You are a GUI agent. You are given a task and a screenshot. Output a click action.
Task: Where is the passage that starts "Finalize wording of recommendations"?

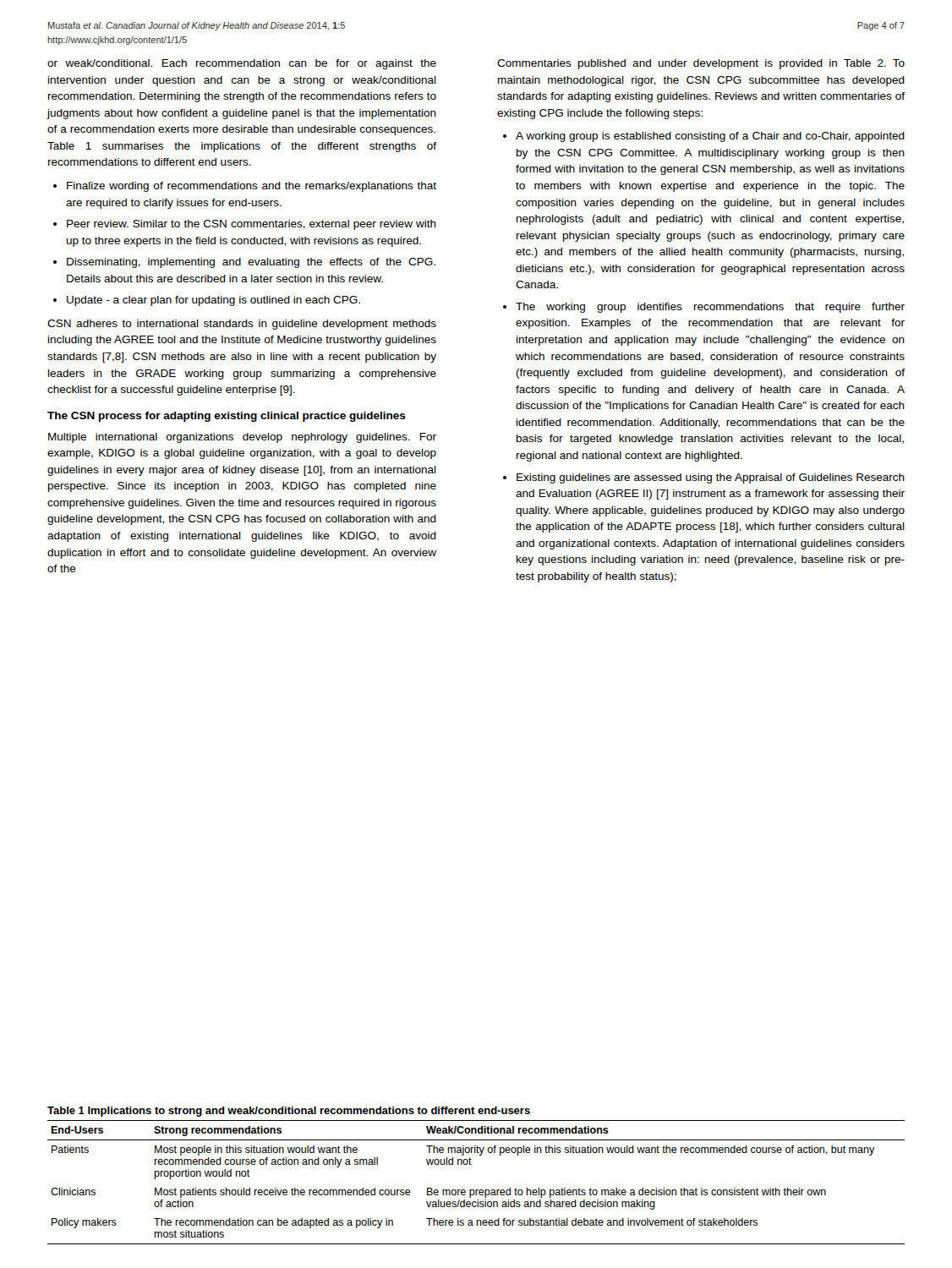(x=251, y=194)
